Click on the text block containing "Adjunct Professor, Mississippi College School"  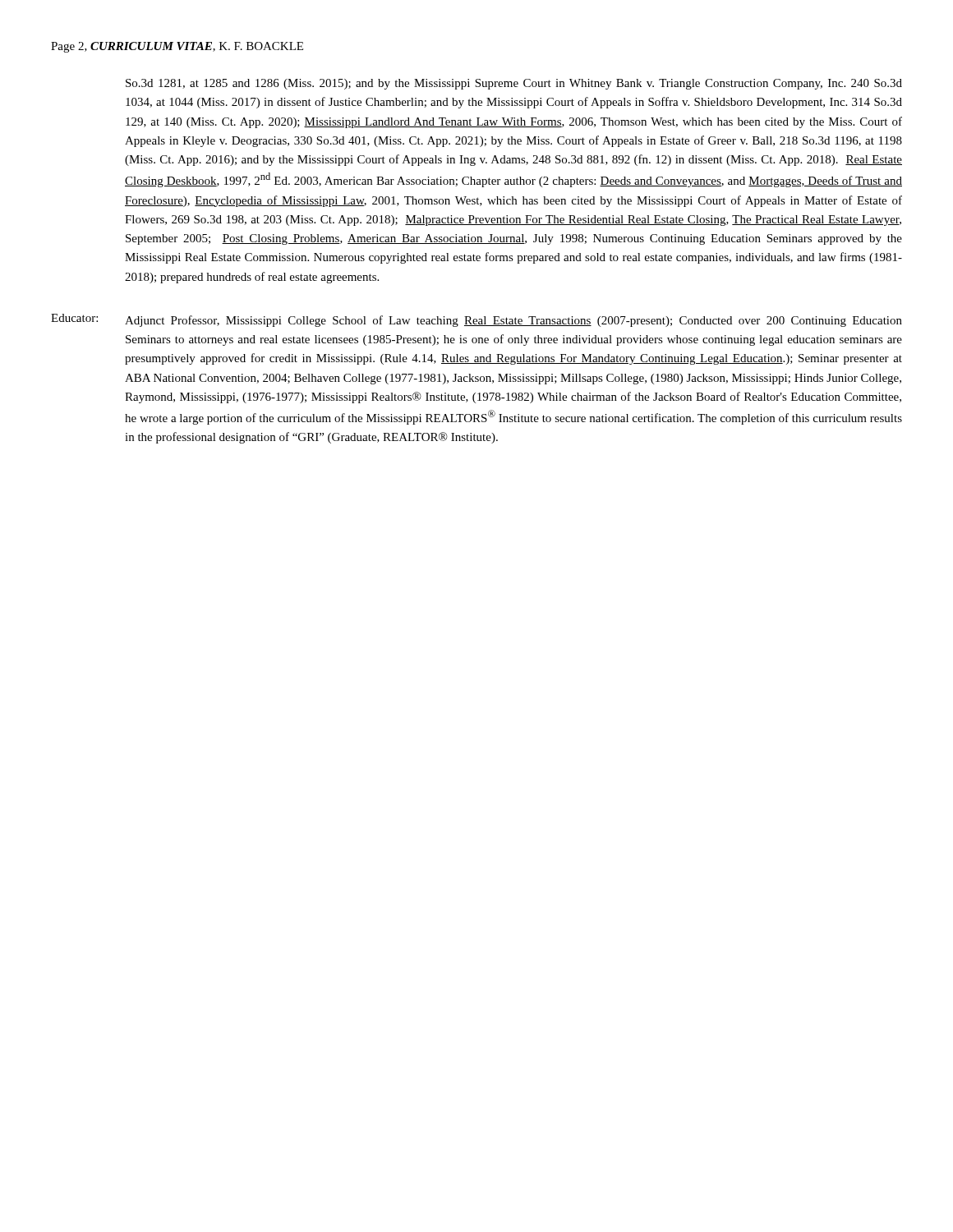[x=513, y=379]
